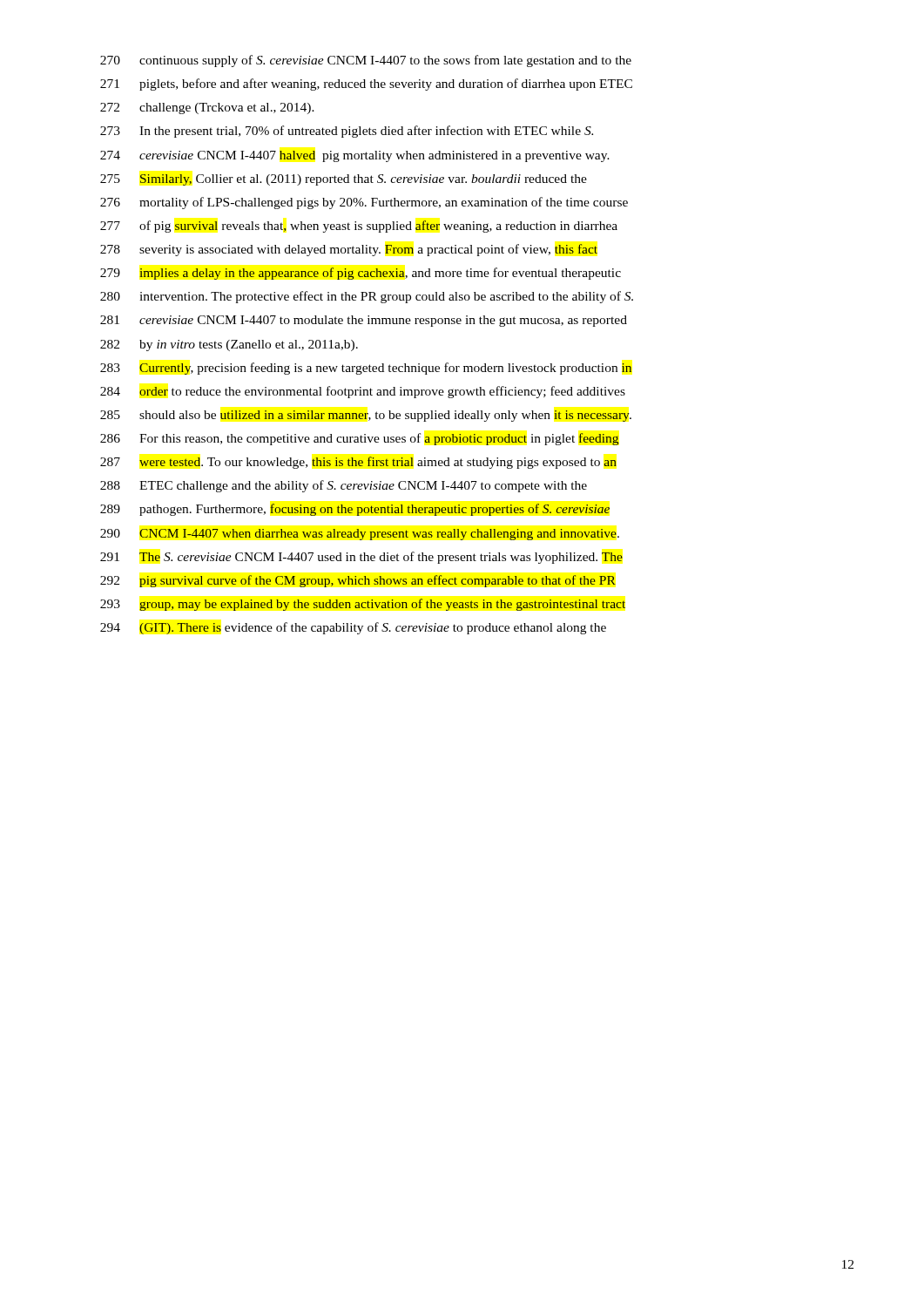Select the text block with the text "282 by in vitro tests (Zanello et"
The width and height of the screenshot is (924, 1307).
(229, 345)
